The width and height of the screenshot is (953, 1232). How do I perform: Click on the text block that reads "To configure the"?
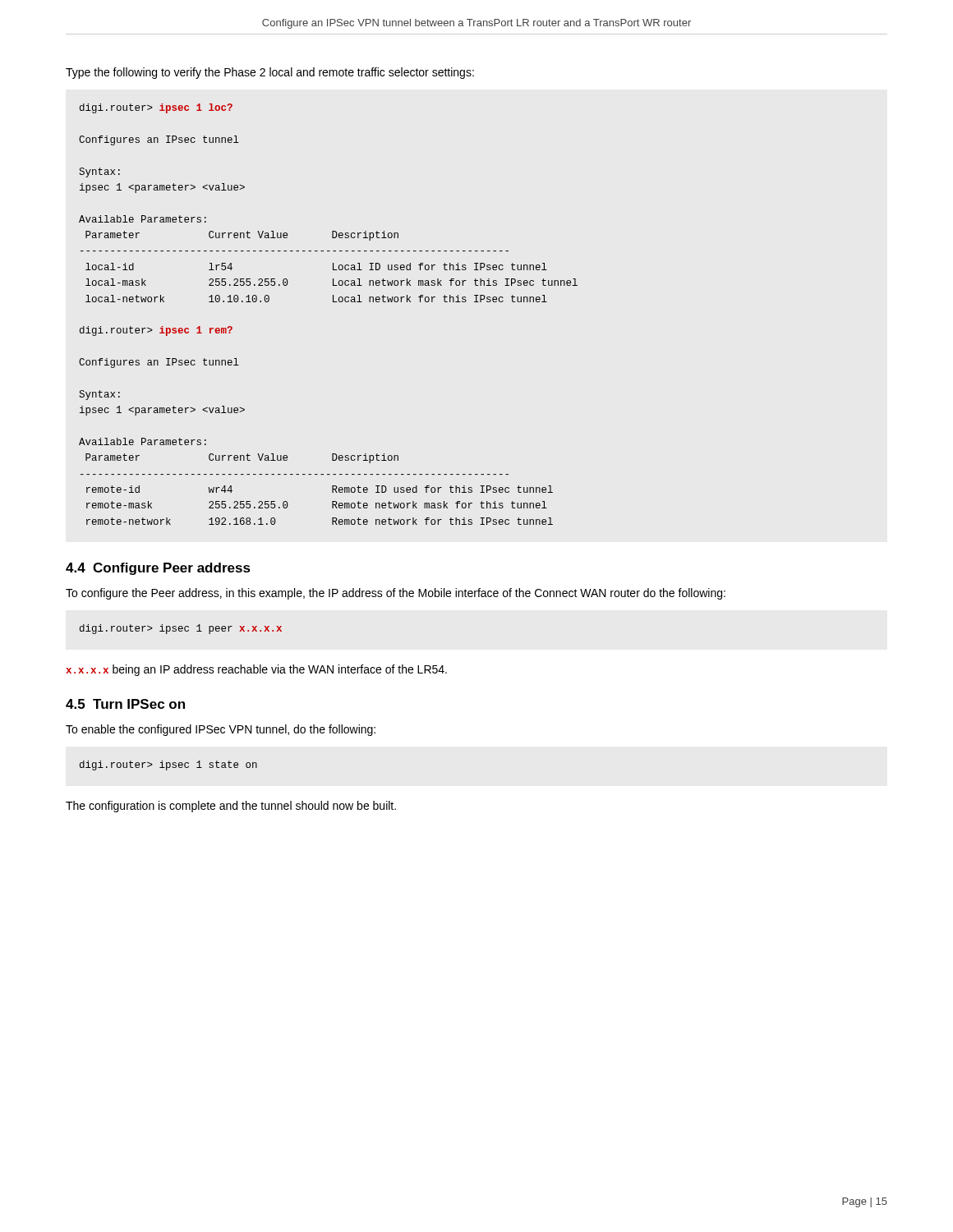click(x=396, y=593)
